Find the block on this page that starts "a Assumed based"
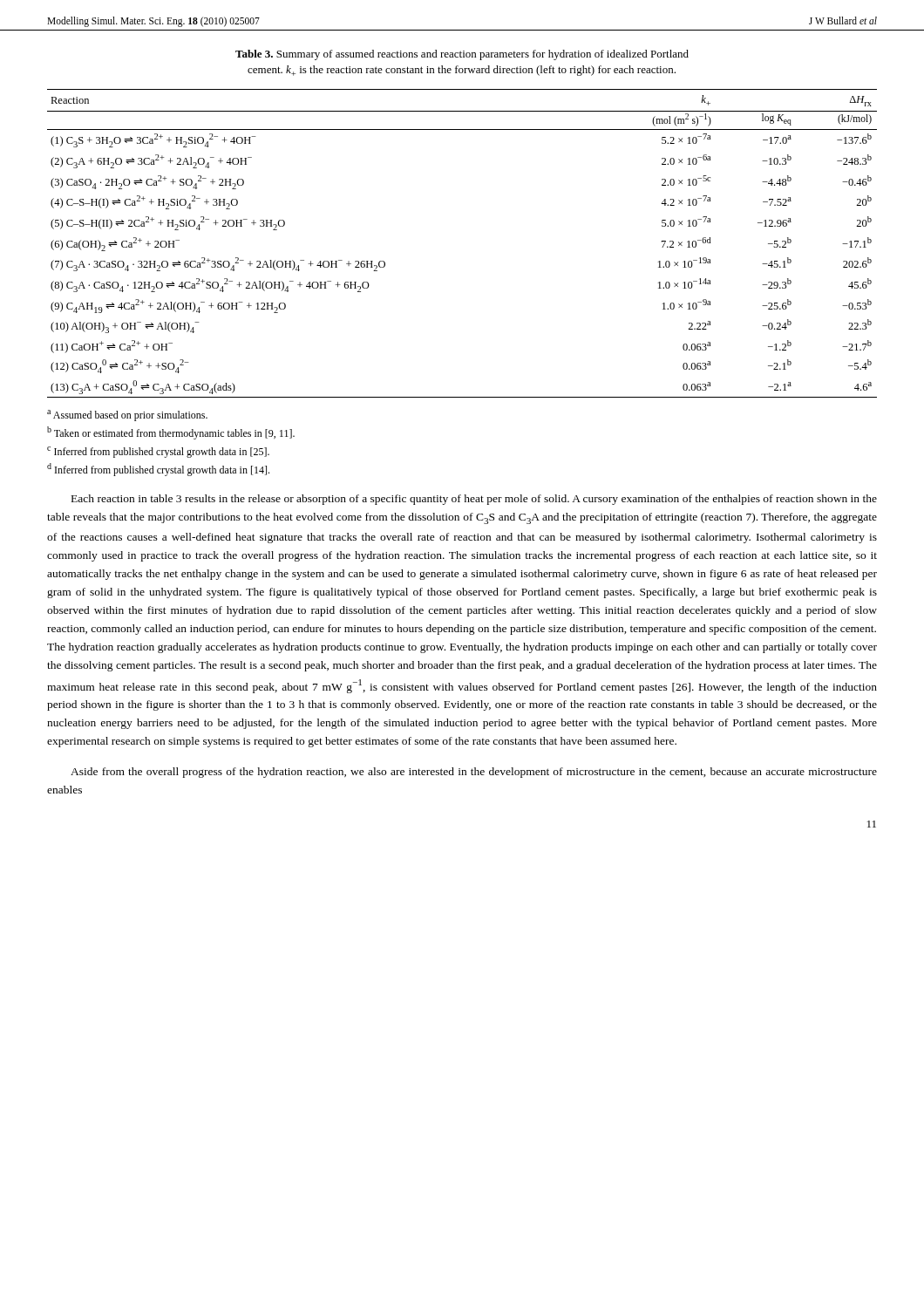The height and width of the screenshot is (1308, 924). [171, 442]
